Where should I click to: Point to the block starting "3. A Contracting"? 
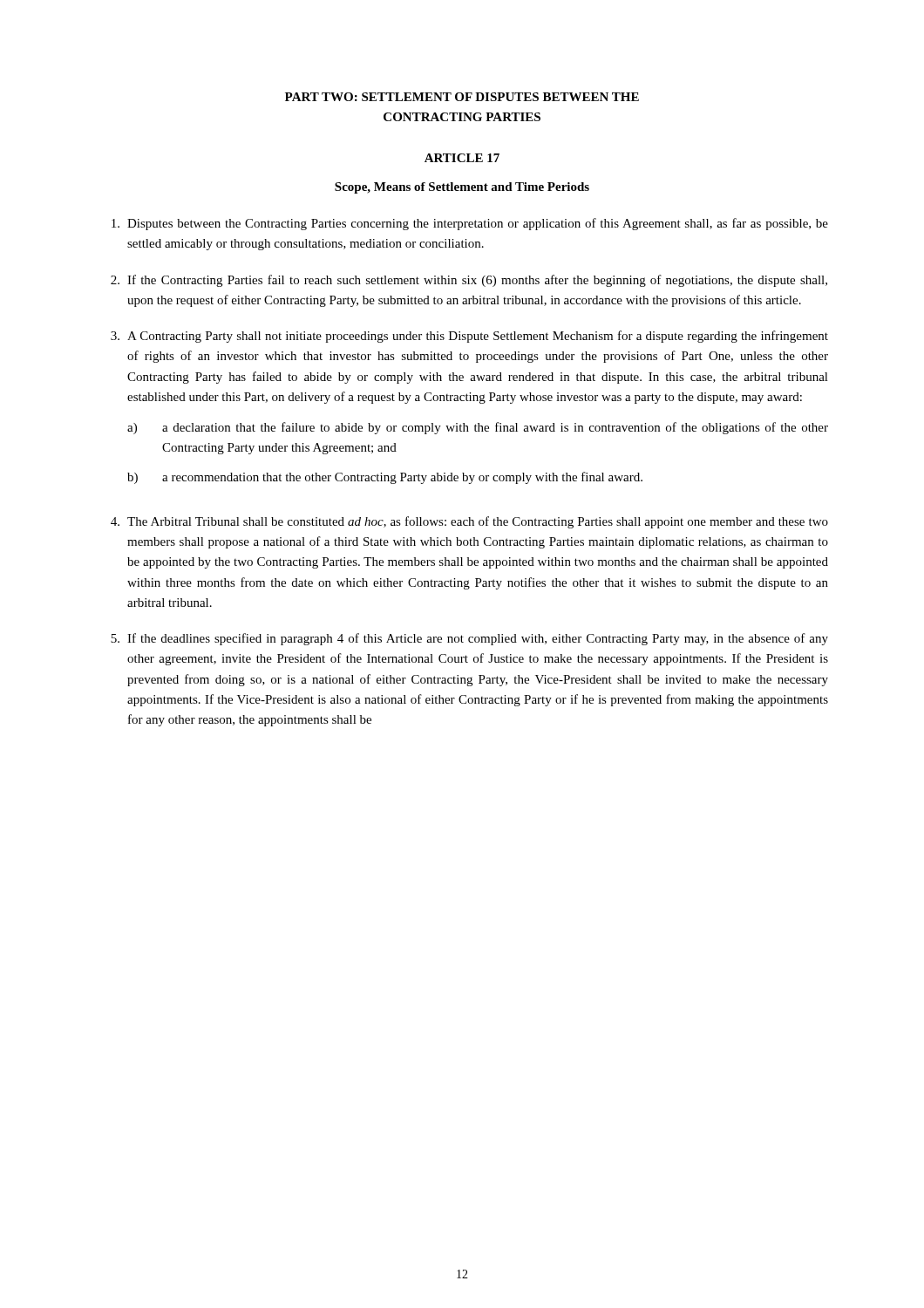462,411
